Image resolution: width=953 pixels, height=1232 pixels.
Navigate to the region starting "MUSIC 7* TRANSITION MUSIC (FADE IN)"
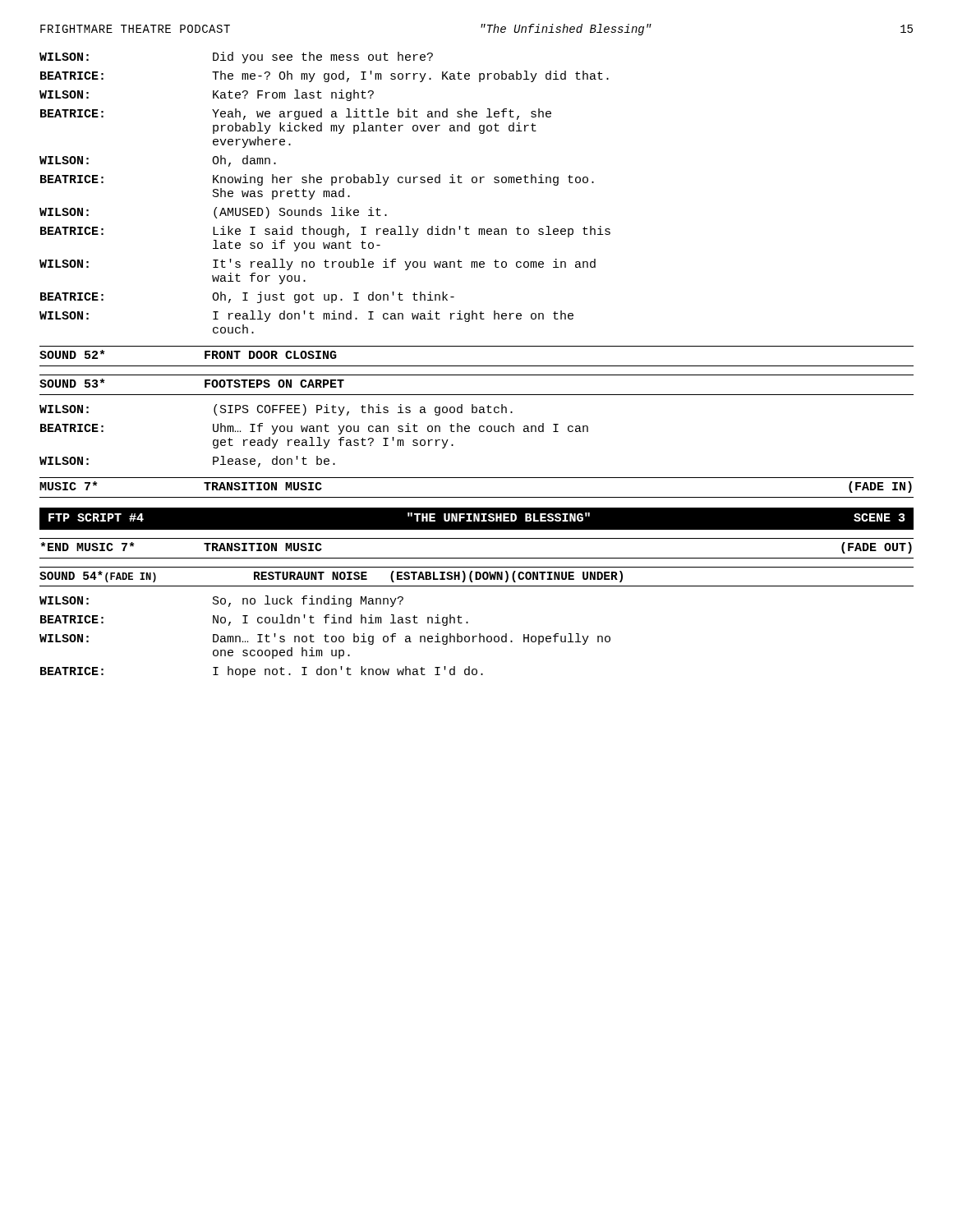[476, 487]
